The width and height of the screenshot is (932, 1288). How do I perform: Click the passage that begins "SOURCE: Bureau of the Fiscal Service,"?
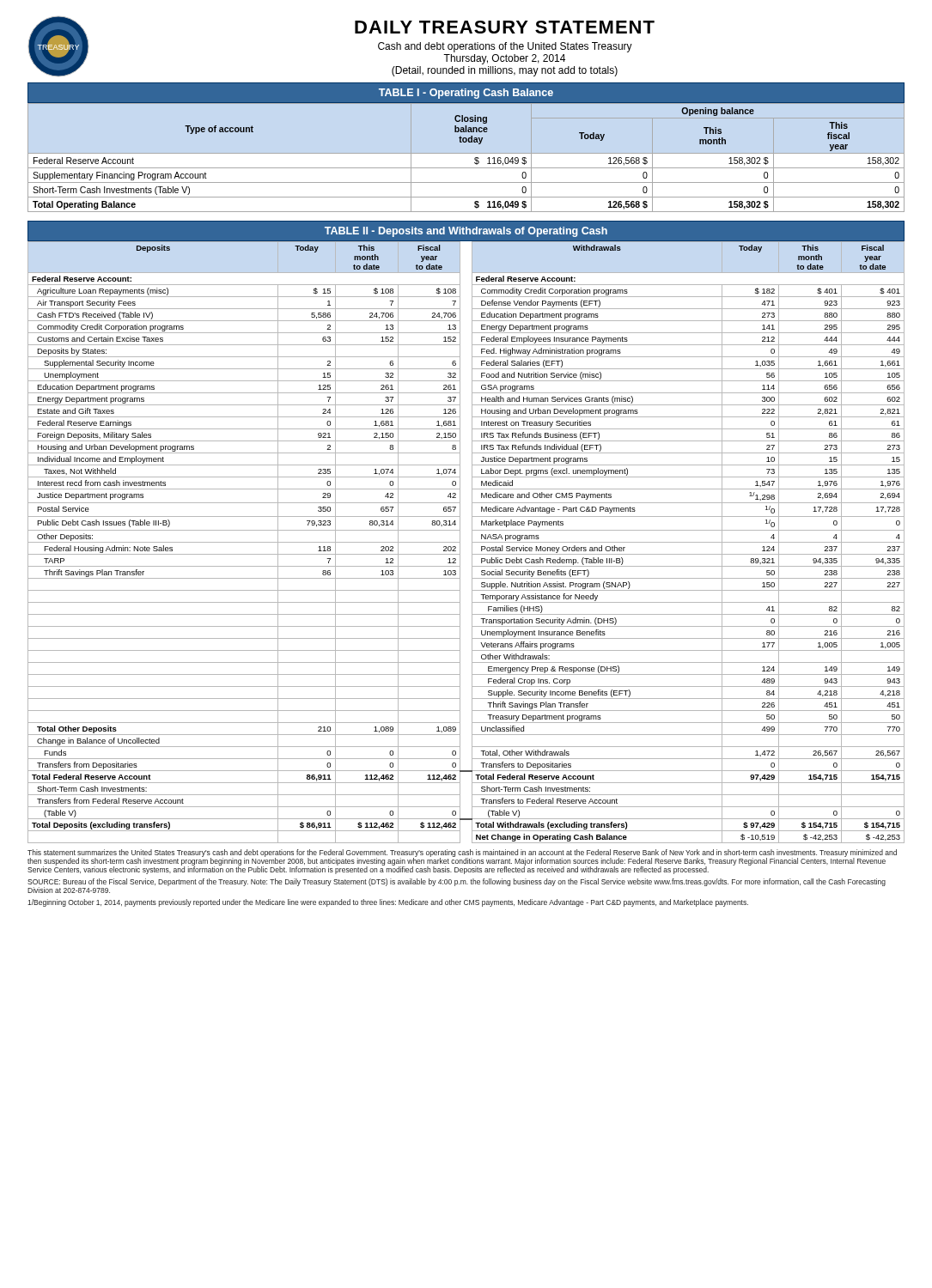click(x=456, y=887)
